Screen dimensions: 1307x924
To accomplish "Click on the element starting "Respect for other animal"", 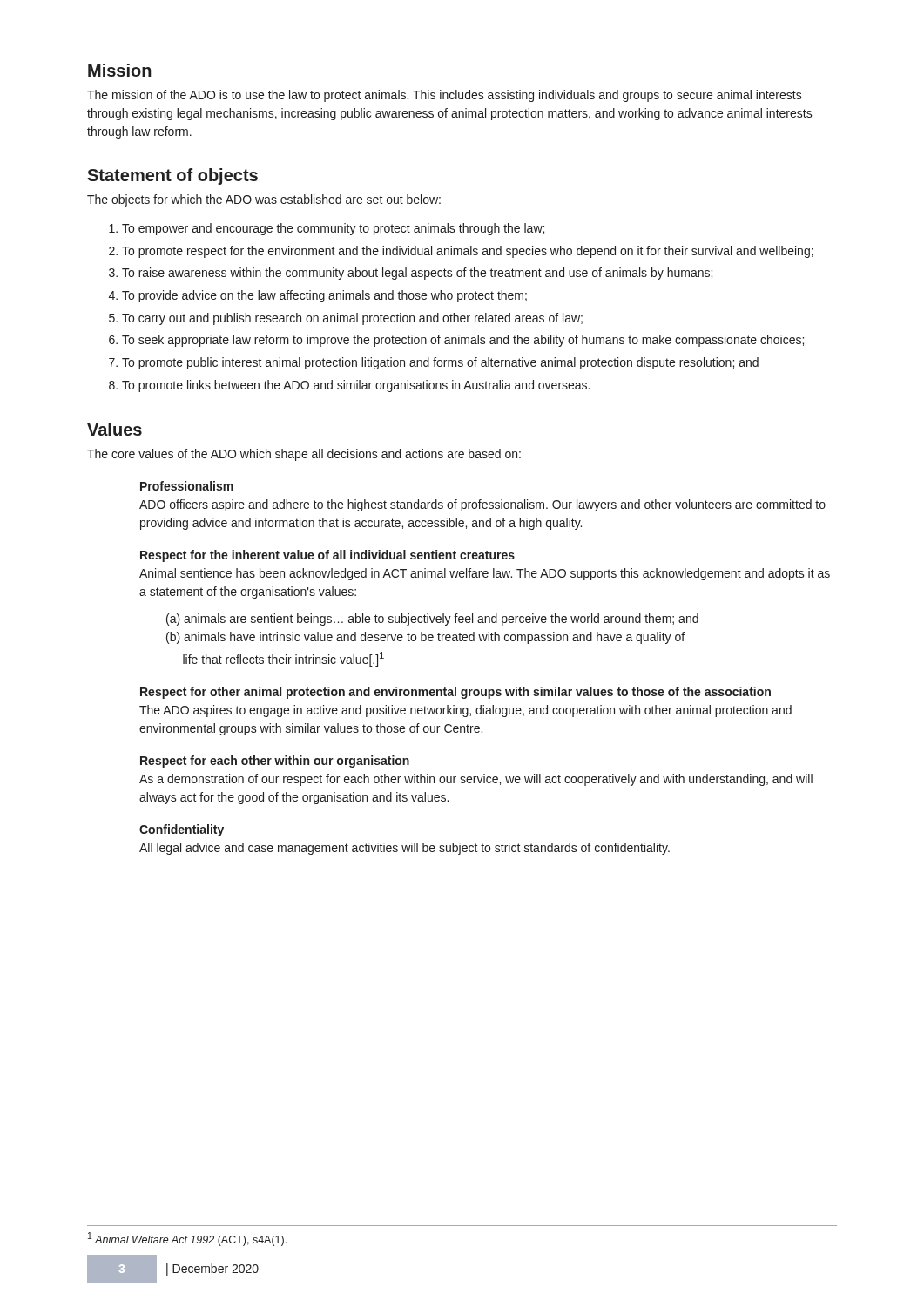I will [488, 712].
